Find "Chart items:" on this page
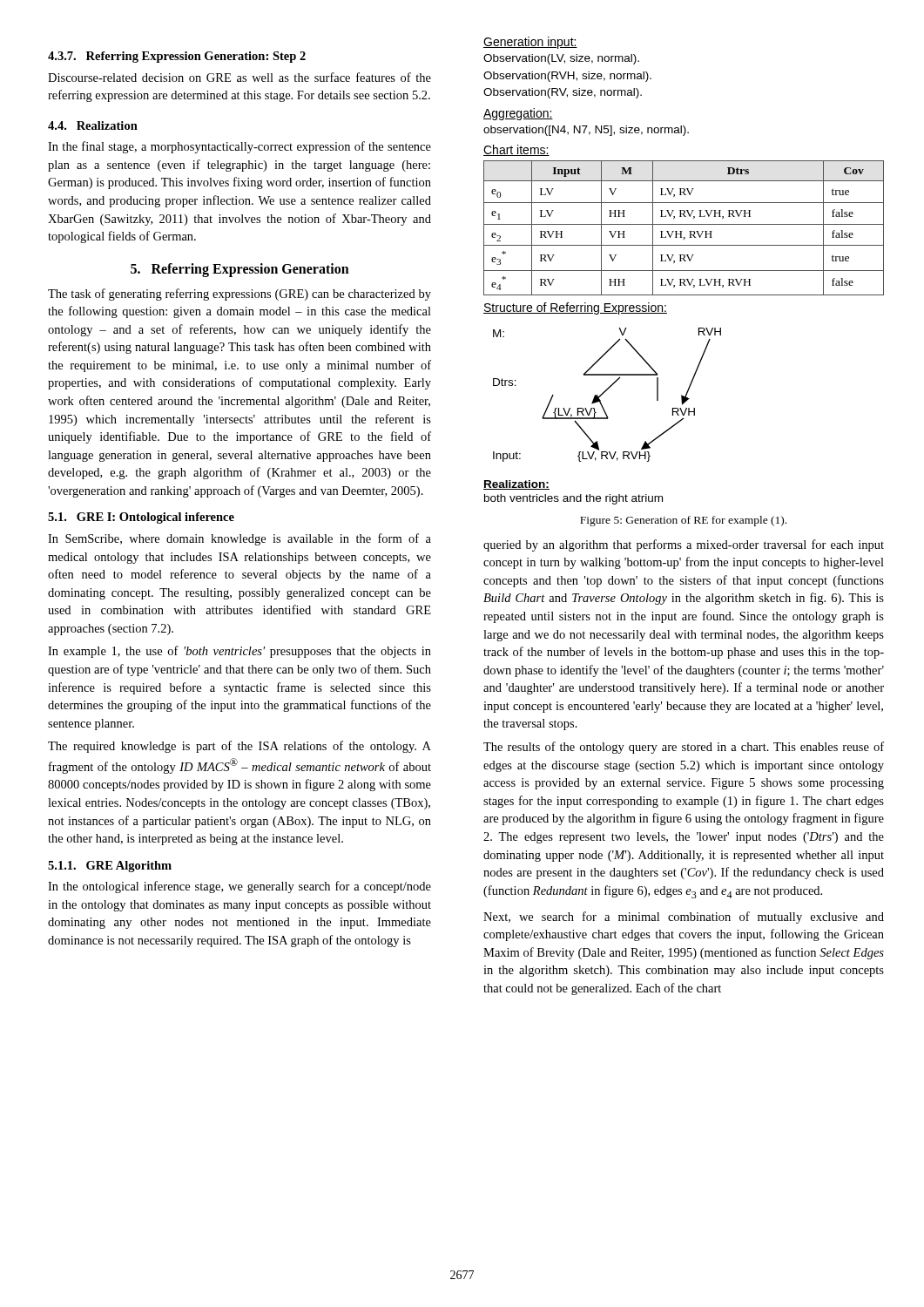Viewport: 924px width, 1307px height. click(684, 150)
